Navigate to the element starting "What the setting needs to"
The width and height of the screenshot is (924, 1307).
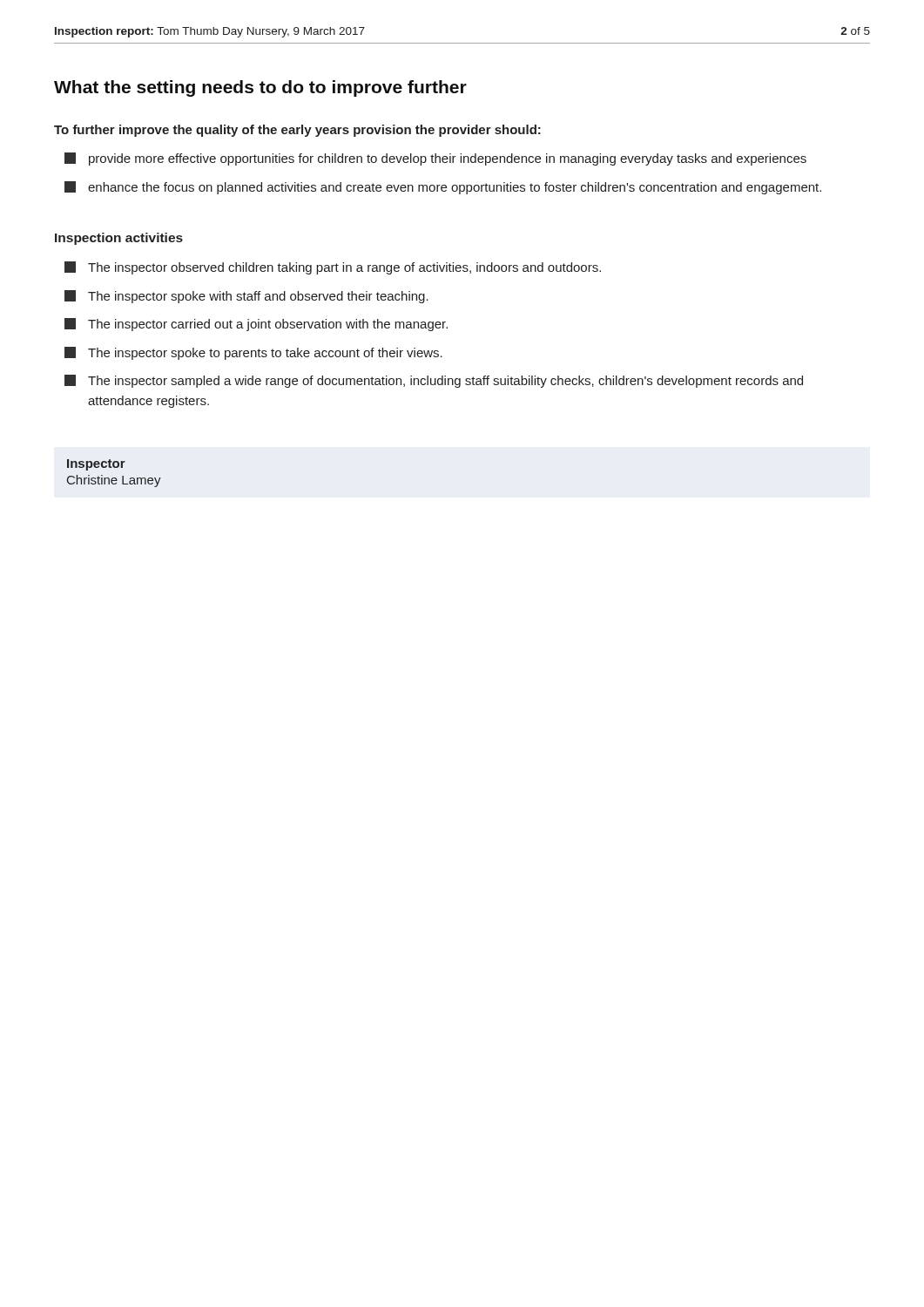pyautogui.click(x=260, y=87)
